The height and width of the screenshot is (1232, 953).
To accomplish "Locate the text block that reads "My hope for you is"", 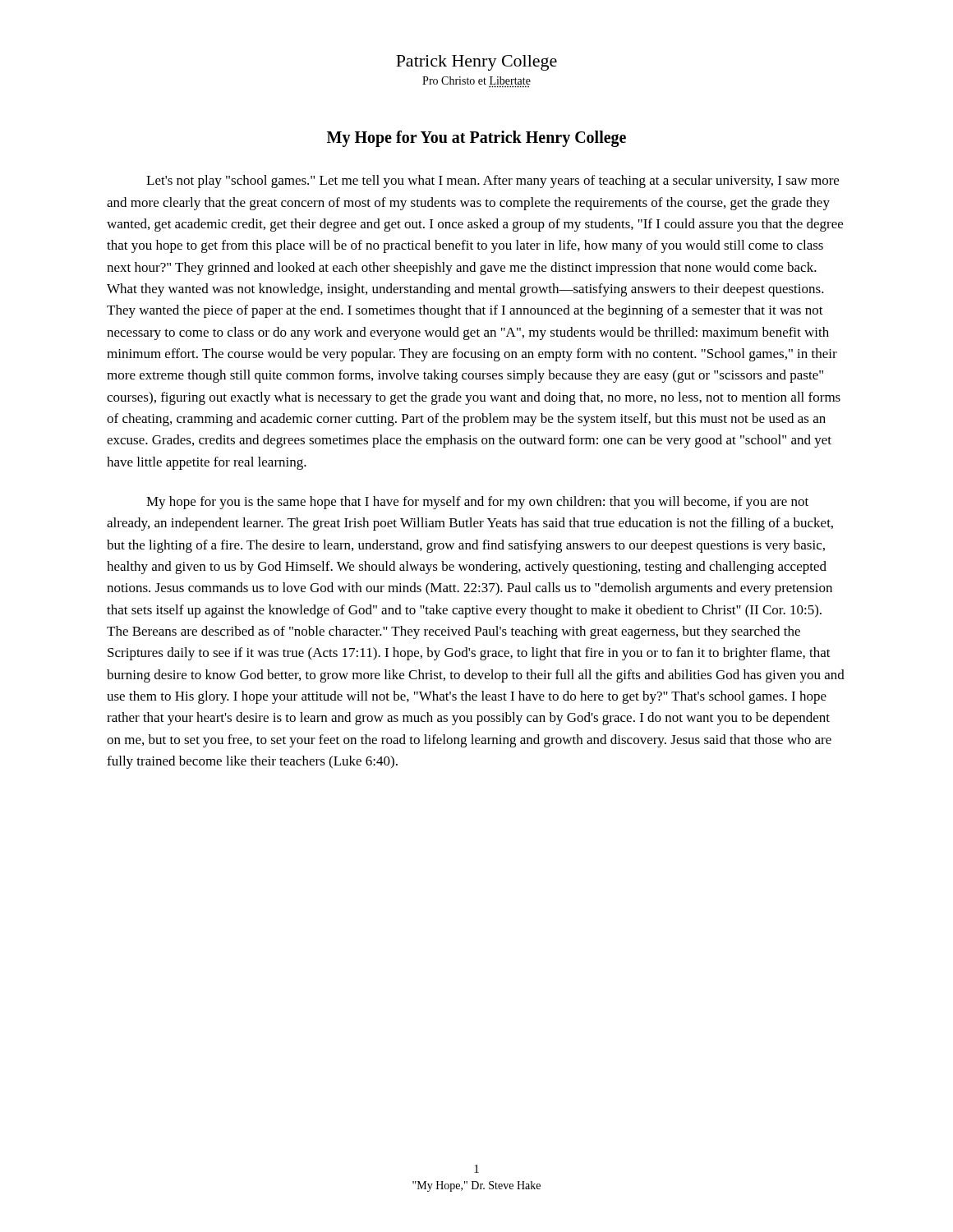I will click(476, 632).
